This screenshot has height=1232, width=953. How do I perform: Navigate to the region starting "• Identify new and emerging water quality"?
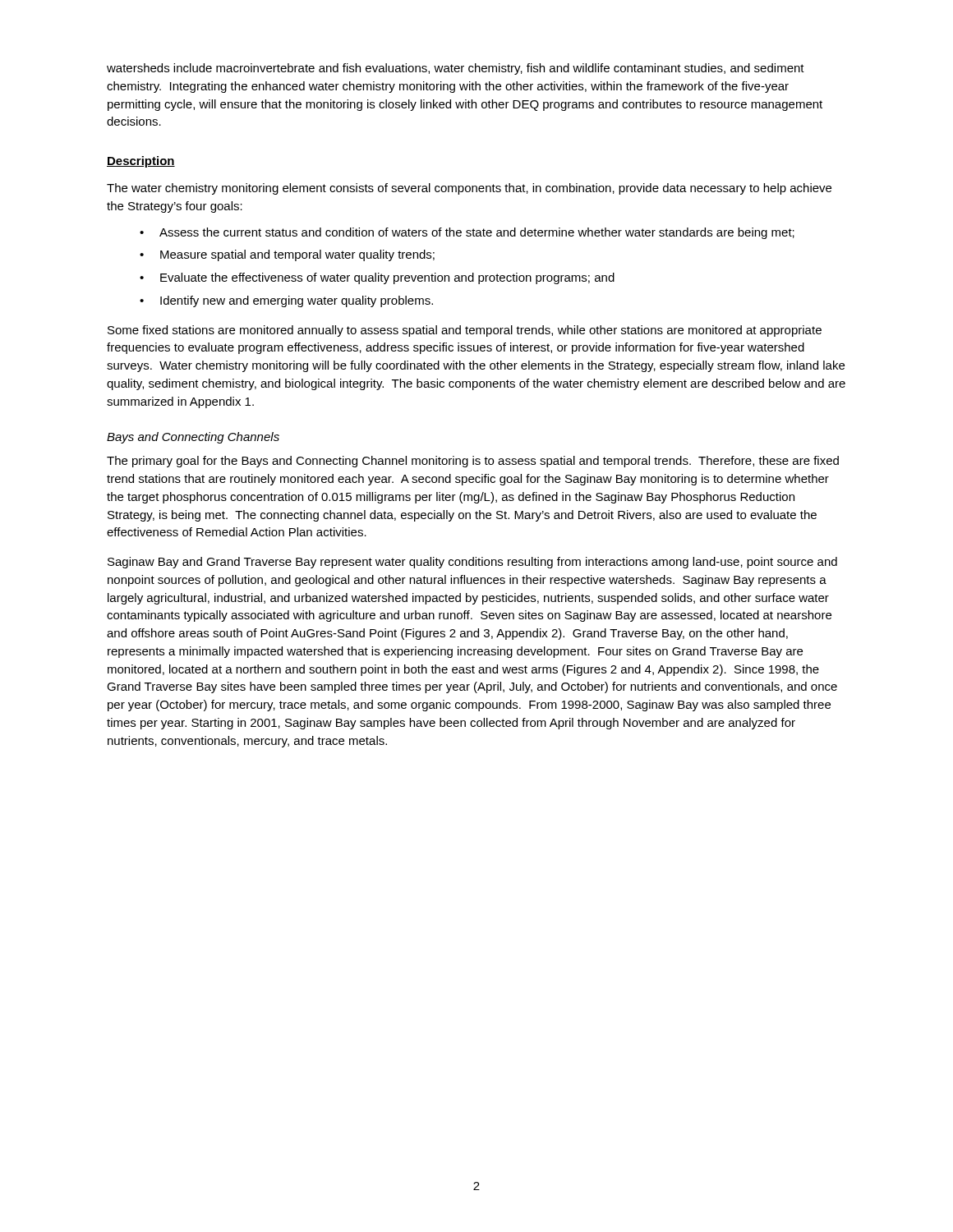(287, 300)
